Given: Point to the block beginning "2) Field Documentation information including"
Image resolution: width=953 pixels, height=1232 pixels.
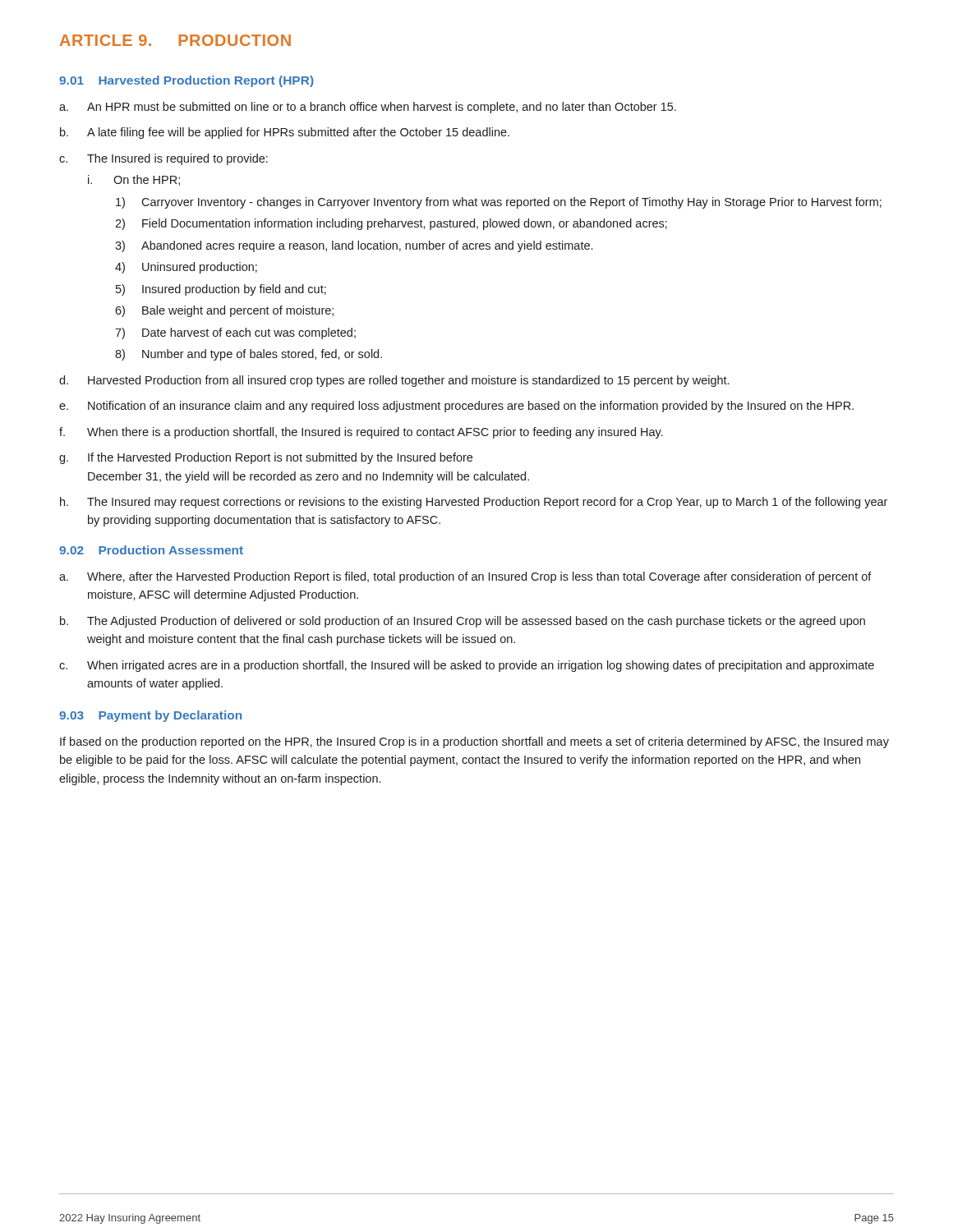Looking at the screenshot, I should click(x=391, y=224).
